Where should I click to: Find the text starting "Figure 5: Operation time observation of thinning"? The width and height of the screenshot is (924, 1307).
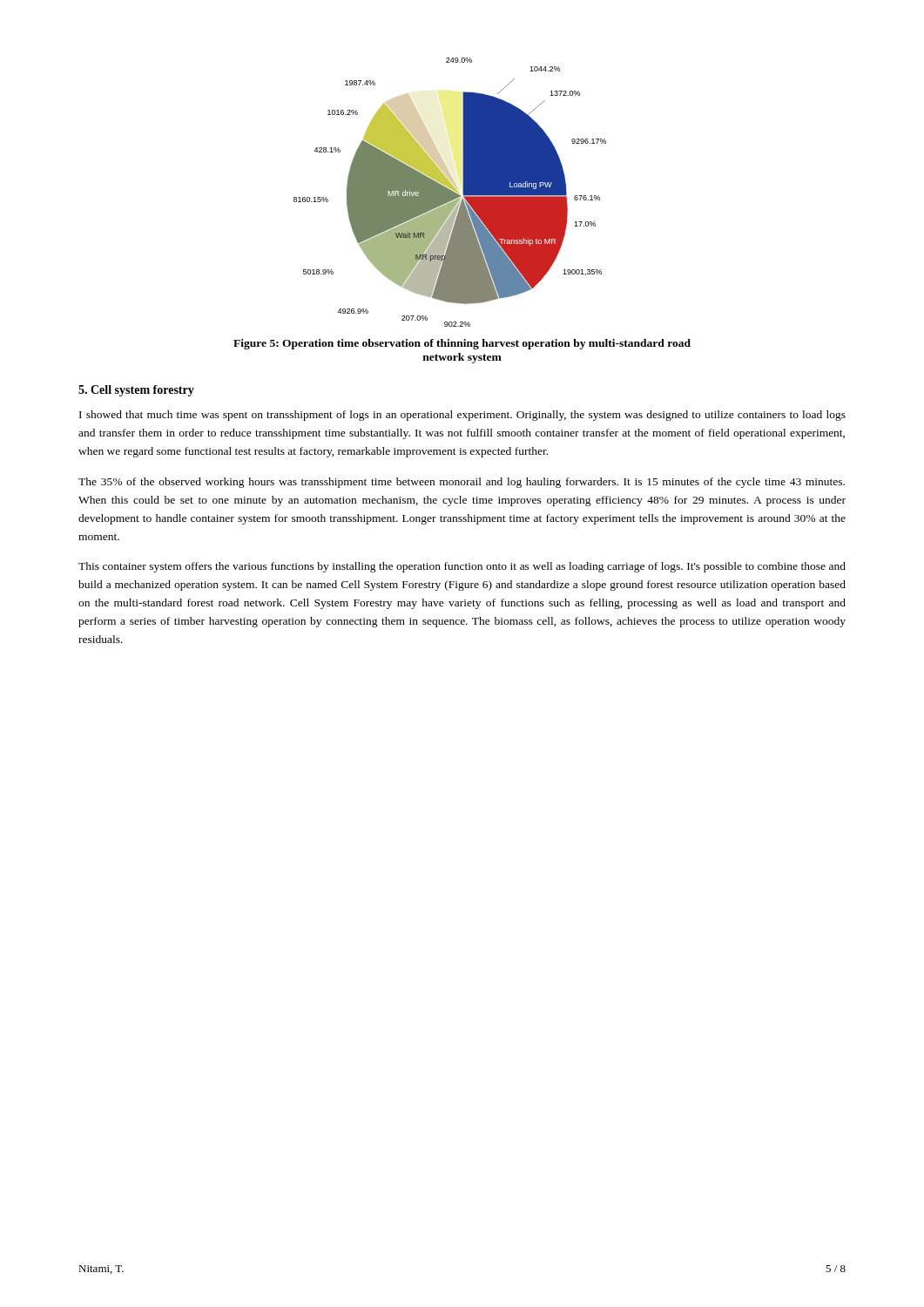point(462,350)
